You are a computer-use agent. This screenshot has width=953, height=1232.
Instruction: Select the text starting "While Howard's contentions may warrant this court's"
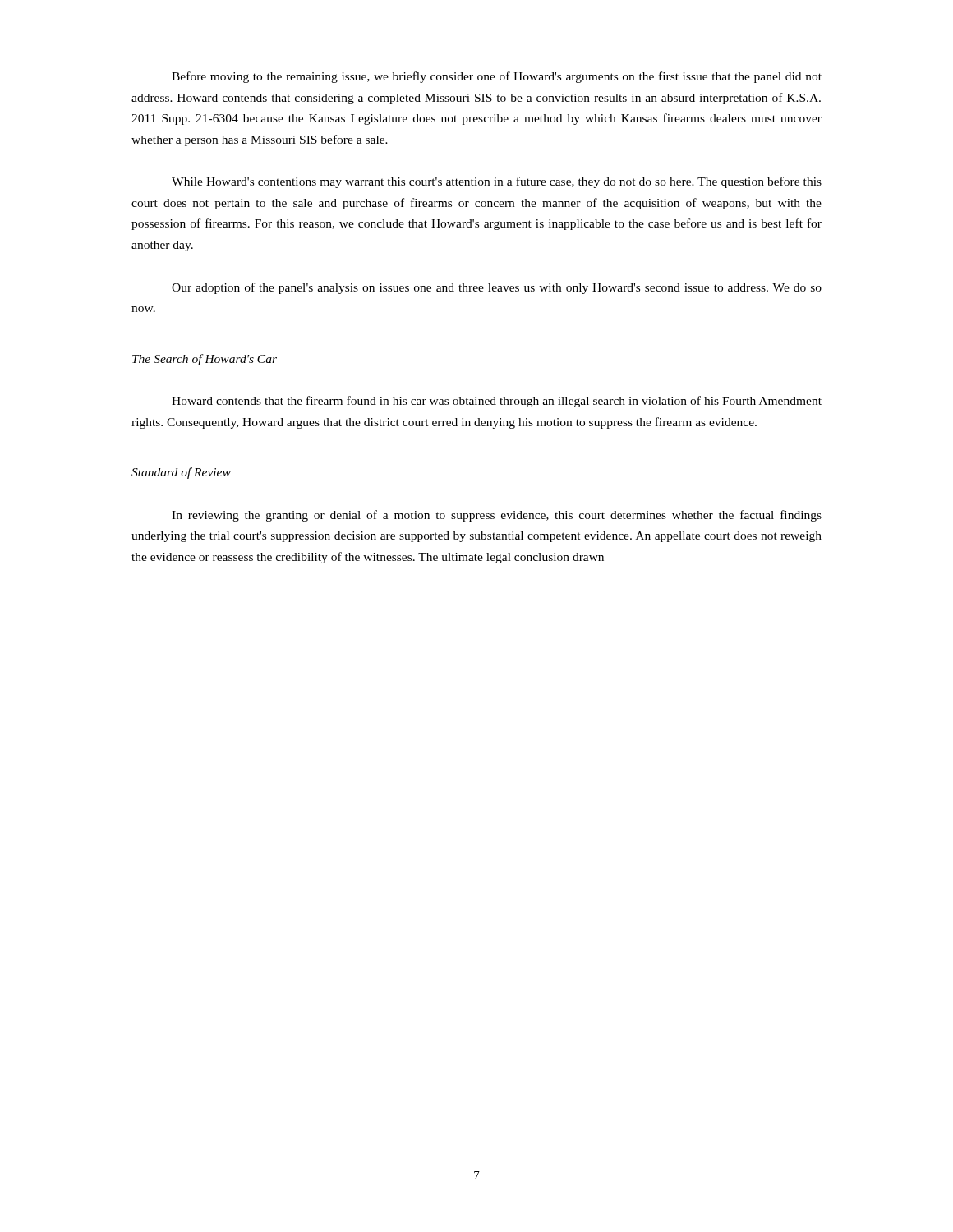(476, 213)
